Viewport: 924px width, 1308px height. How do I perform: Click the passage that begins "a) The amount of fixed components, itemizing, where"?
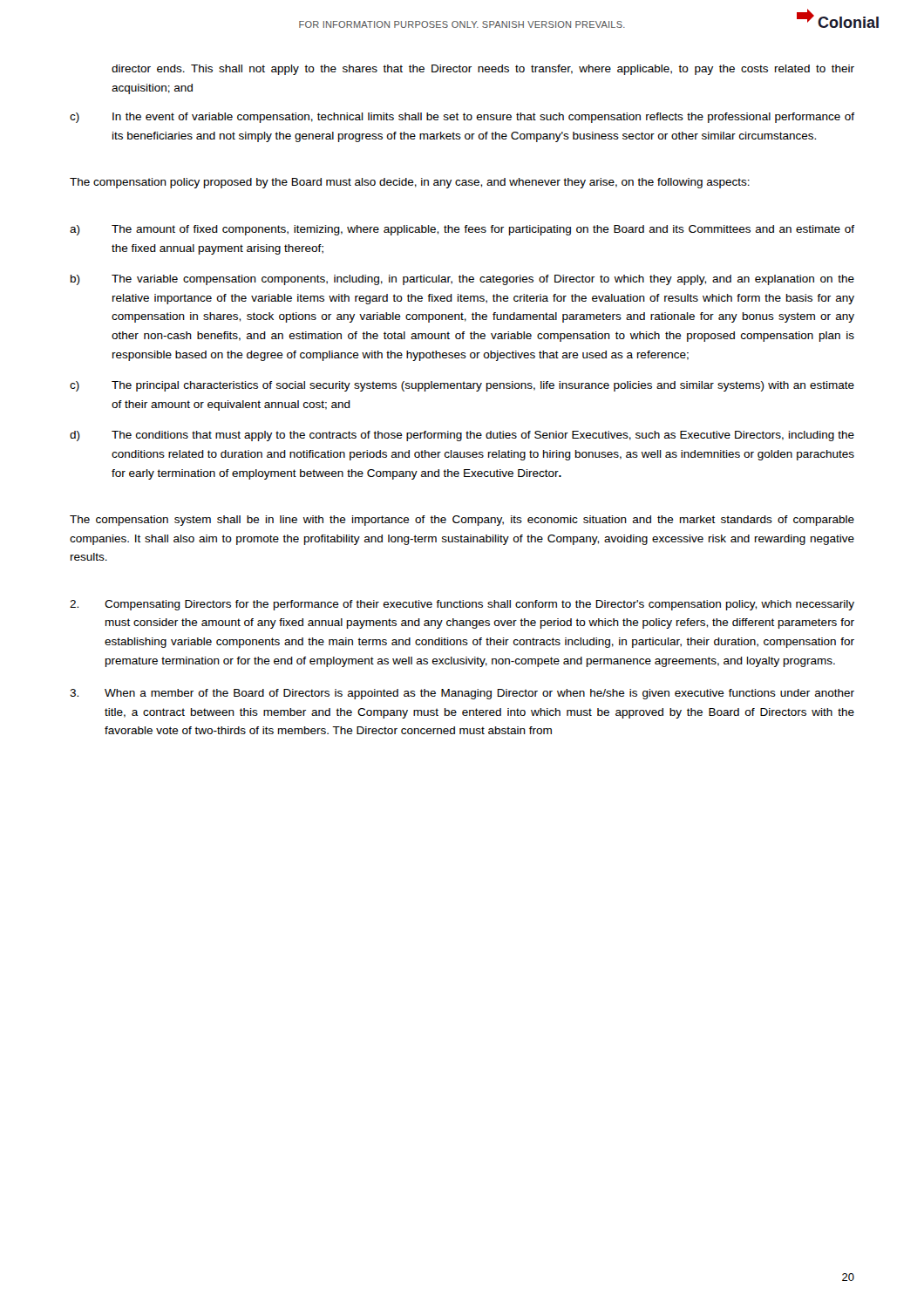tap(462, 239)
